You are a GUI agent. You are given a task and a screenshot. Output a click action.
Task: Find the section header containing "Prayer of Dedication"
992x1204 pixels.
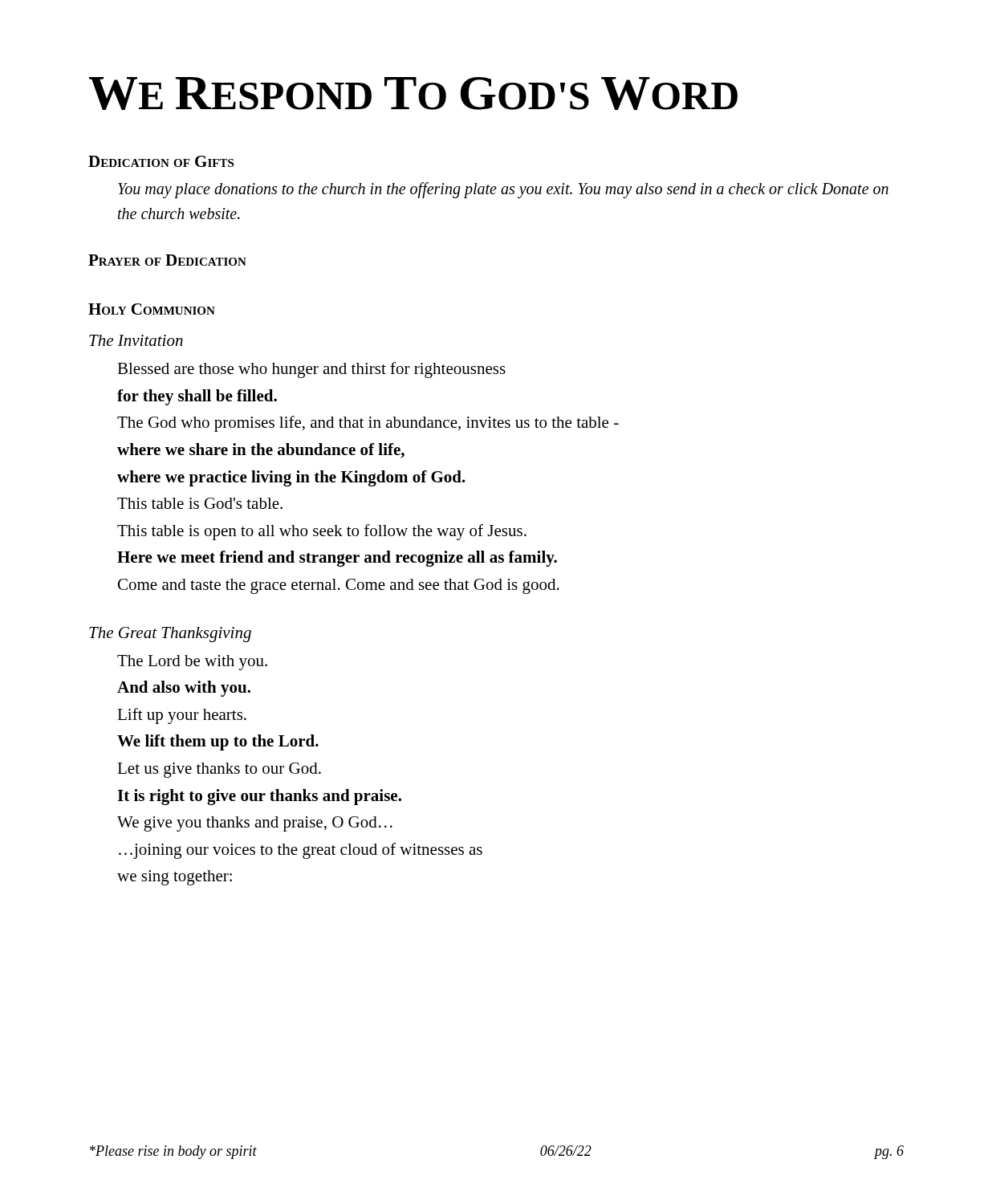167,260
